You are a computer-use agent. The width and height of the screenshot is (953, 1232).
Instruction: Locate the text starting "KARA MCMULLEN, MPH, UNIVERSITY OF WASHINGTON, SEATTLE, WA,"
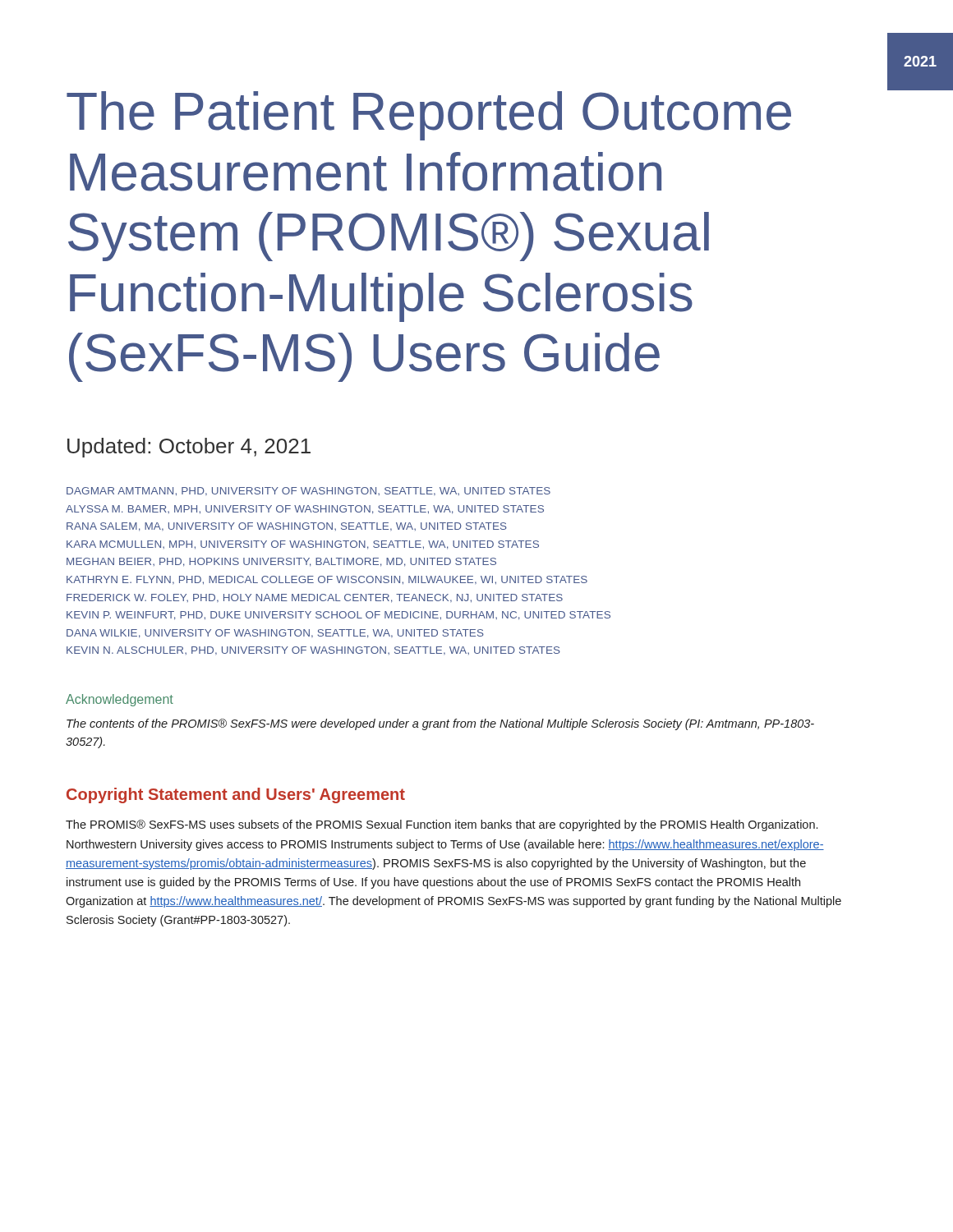pyautogui.click(x=303, y=544)
